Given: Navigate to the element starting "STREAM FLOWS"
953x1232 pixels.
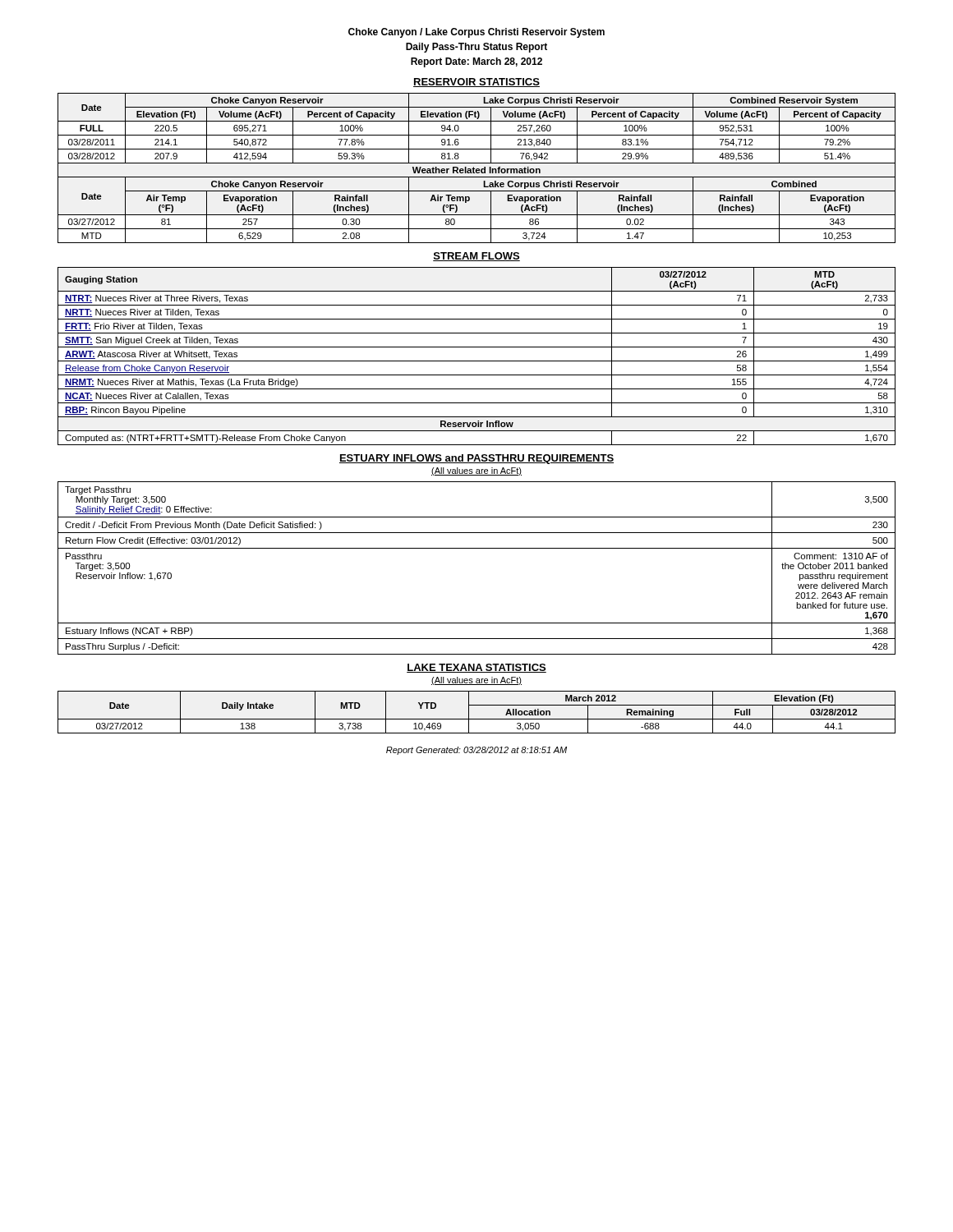Looking at the screenshot, I should point(476,256).
